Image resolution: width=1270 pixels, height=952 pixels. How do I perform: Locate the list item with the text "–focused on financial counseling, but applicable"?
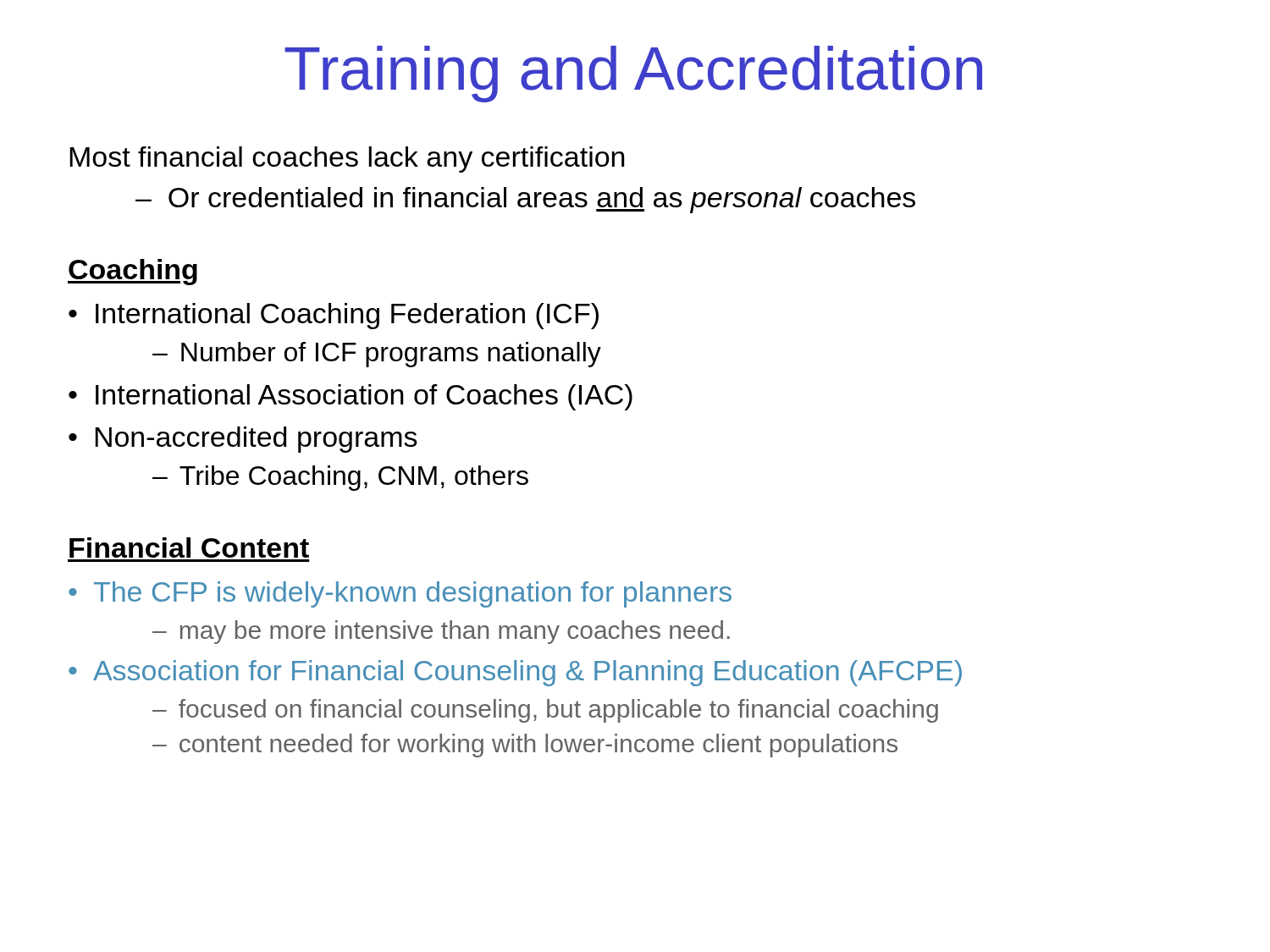point(677,709)
